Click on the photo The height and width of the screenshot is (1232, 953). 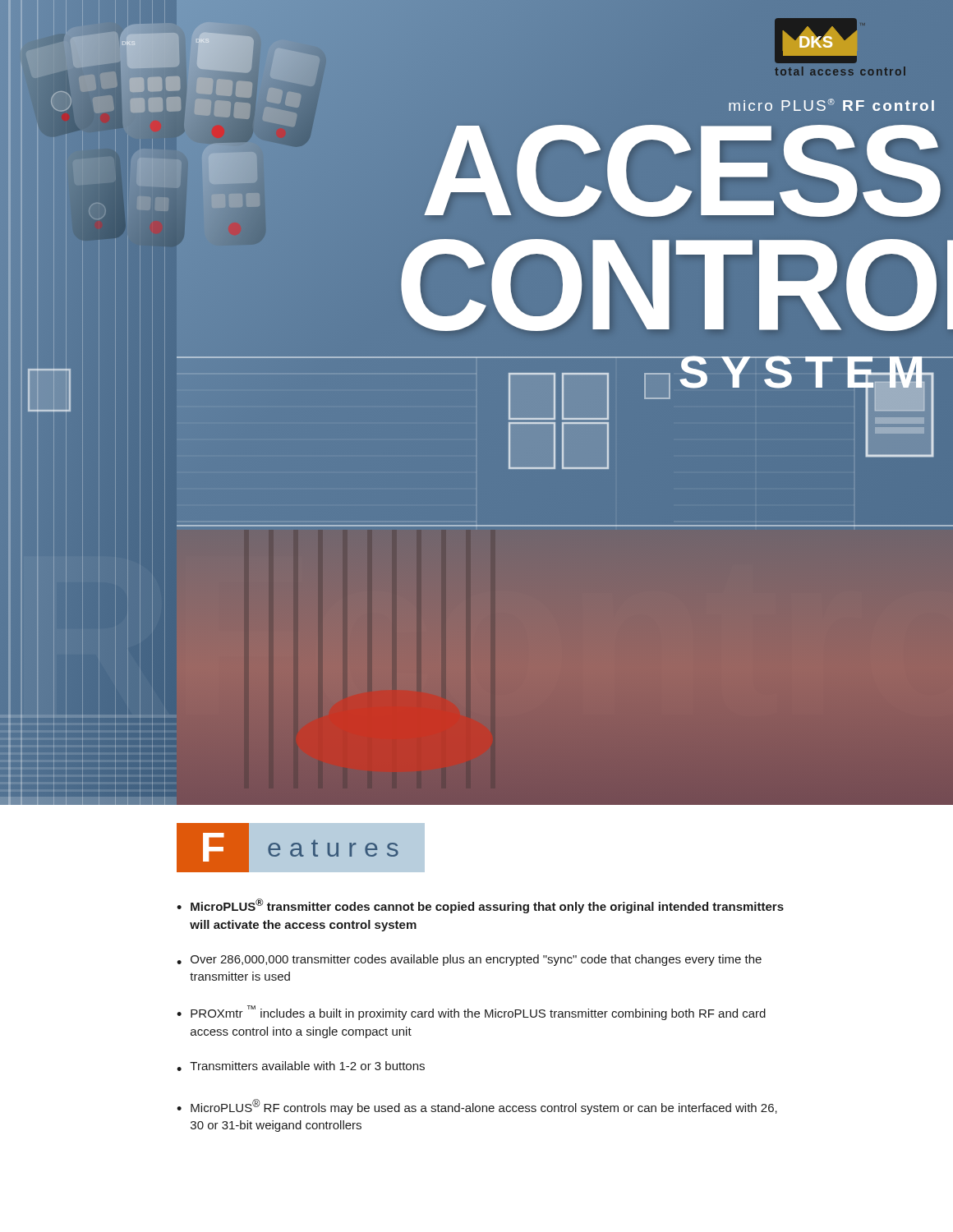coord(205,189)
